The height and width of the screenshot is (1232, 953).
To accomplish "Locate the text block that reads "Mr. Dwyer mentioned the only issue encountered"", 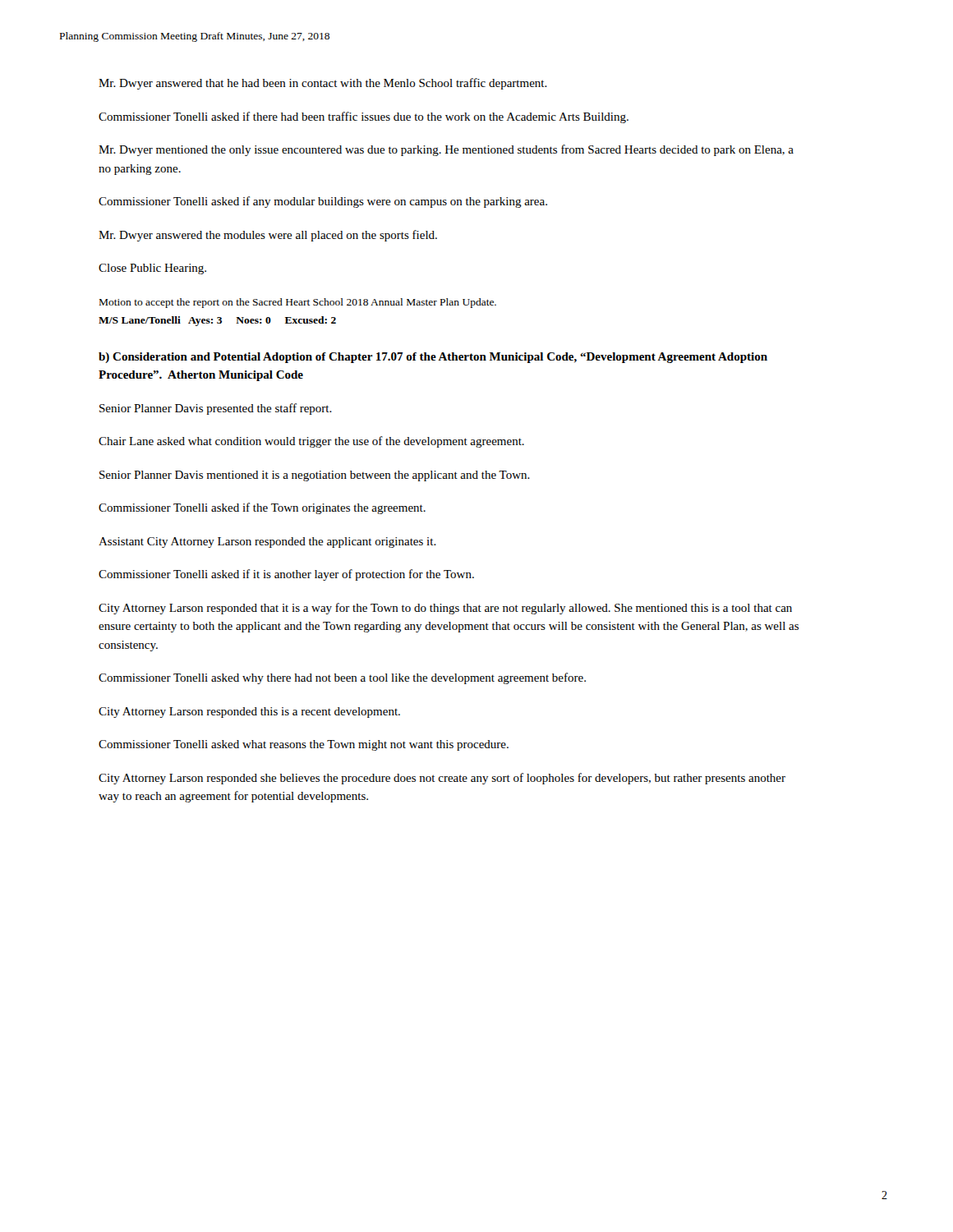I will [x=446, y=159].
